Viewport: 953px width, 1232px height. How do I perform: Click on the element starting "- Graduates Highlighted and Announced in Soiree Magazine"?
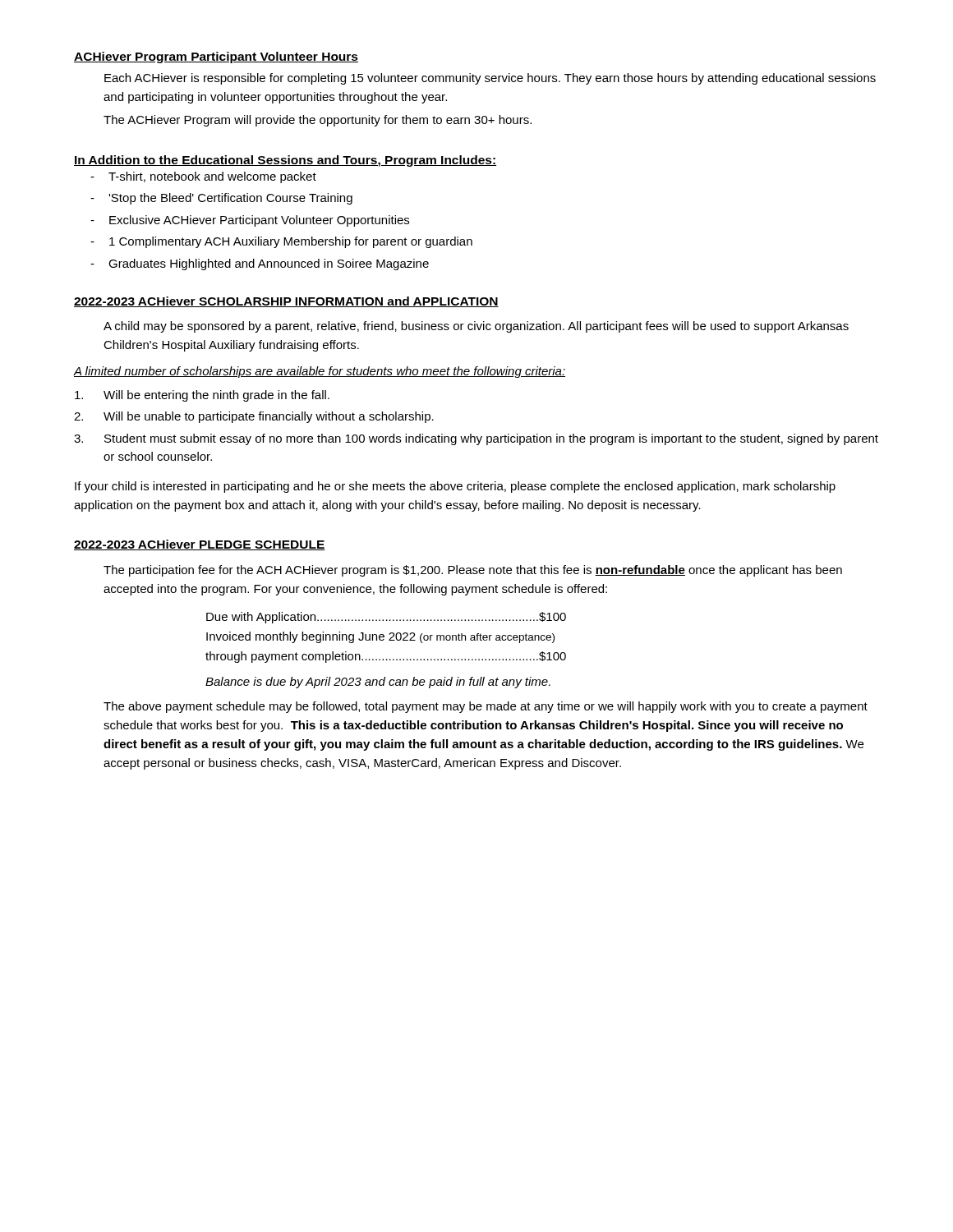(x=260, y=263)
